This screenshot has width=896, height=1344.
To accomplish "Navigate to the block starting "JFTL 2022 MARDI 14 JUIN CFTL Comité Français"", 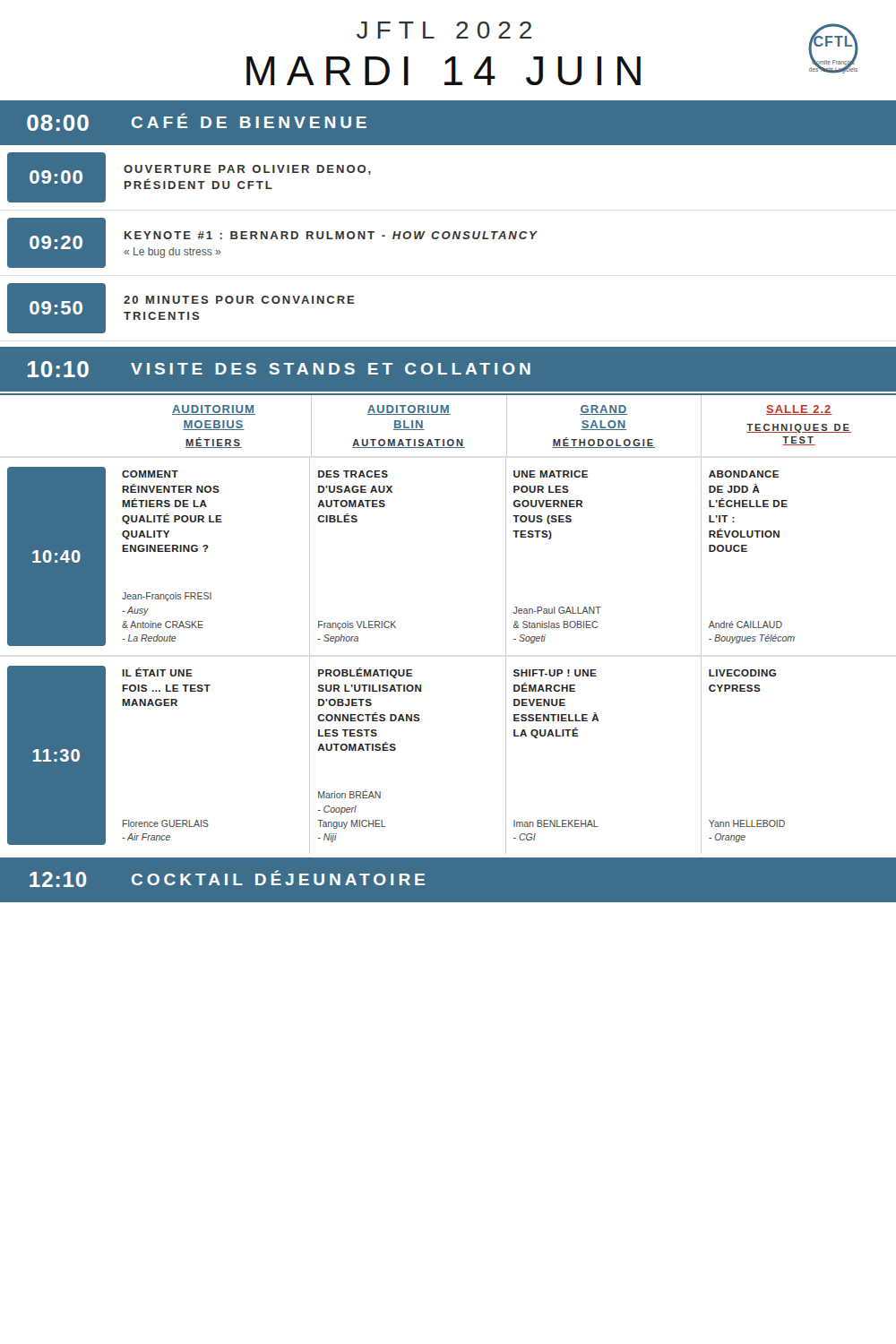I will [x=448, y=56].
